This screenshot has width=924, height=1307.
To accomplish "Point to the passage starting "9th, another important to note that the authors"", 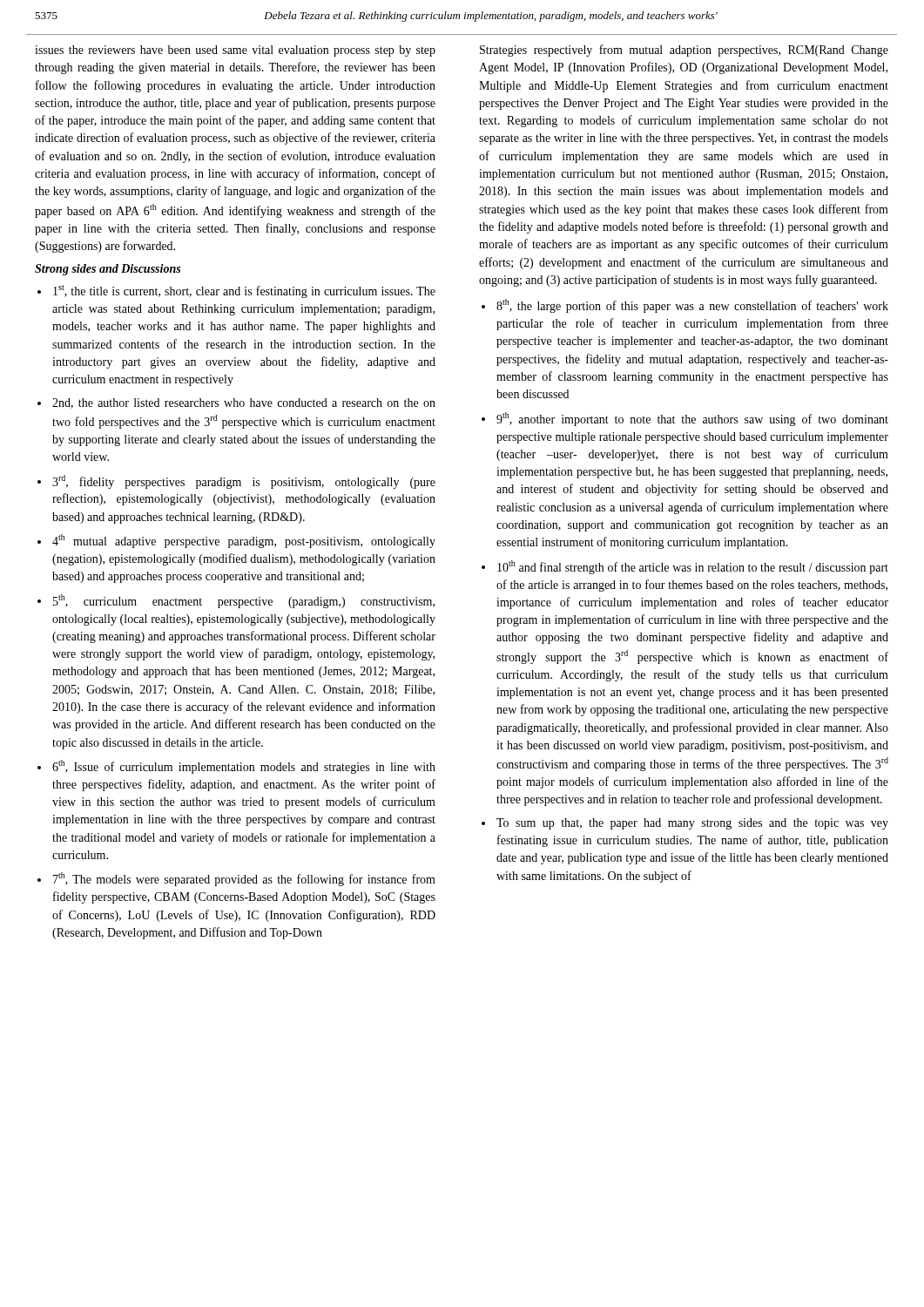I will point(692,480).
